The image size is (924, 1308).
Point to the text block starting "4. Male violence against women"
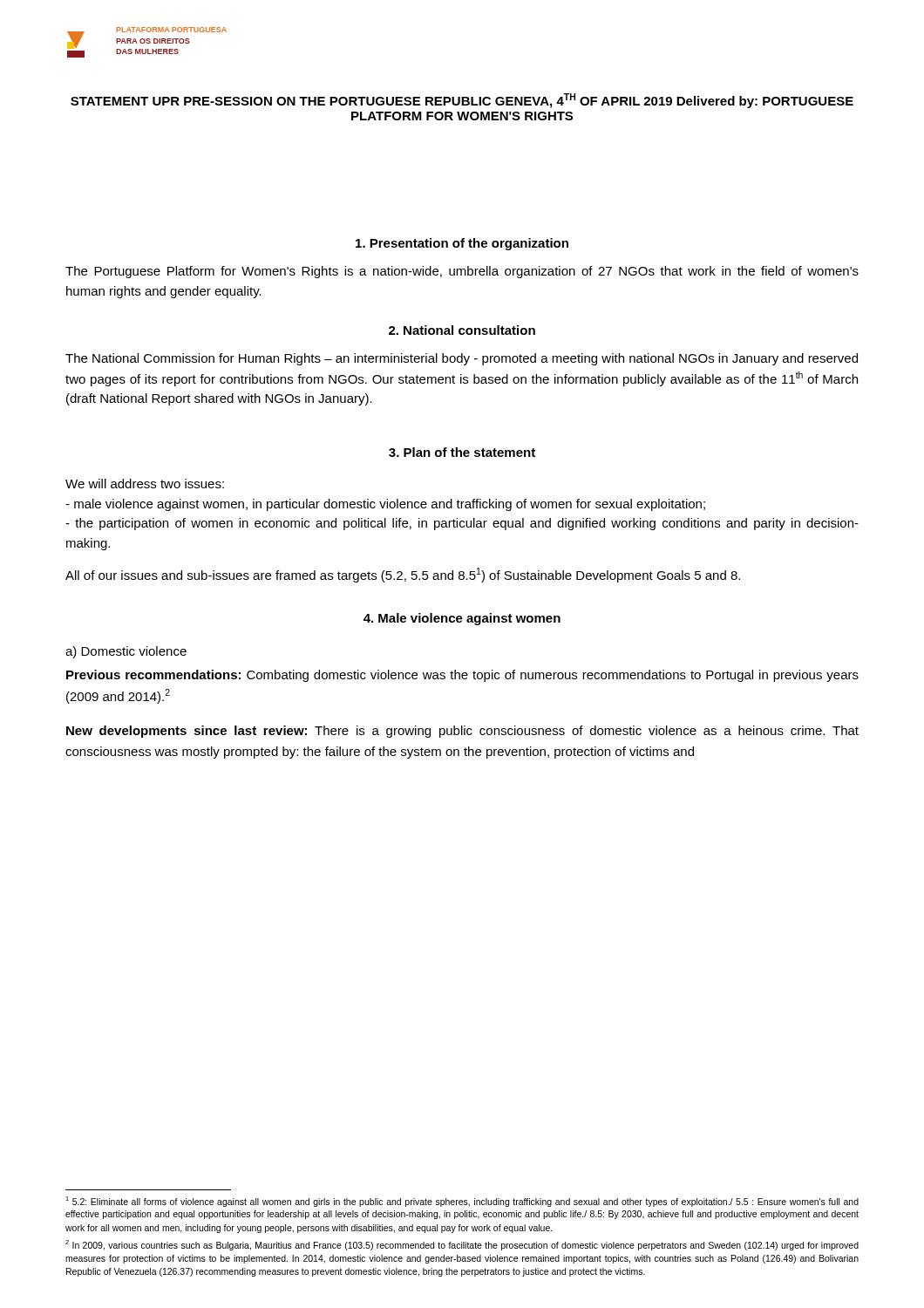pyautogui.click(x=462, y=618)
